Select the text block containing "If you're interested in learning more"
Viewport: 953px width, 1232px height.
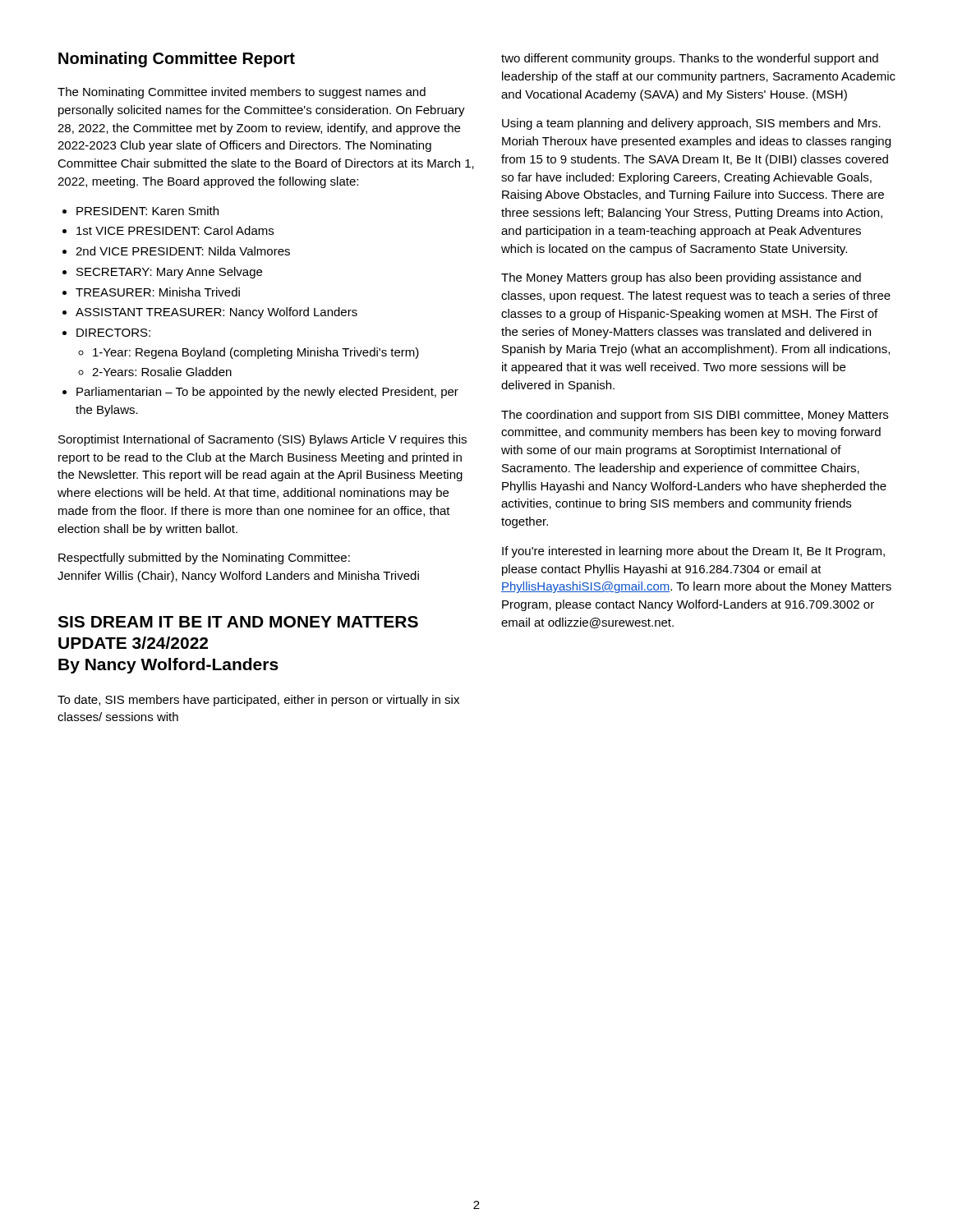click(698, 586)
